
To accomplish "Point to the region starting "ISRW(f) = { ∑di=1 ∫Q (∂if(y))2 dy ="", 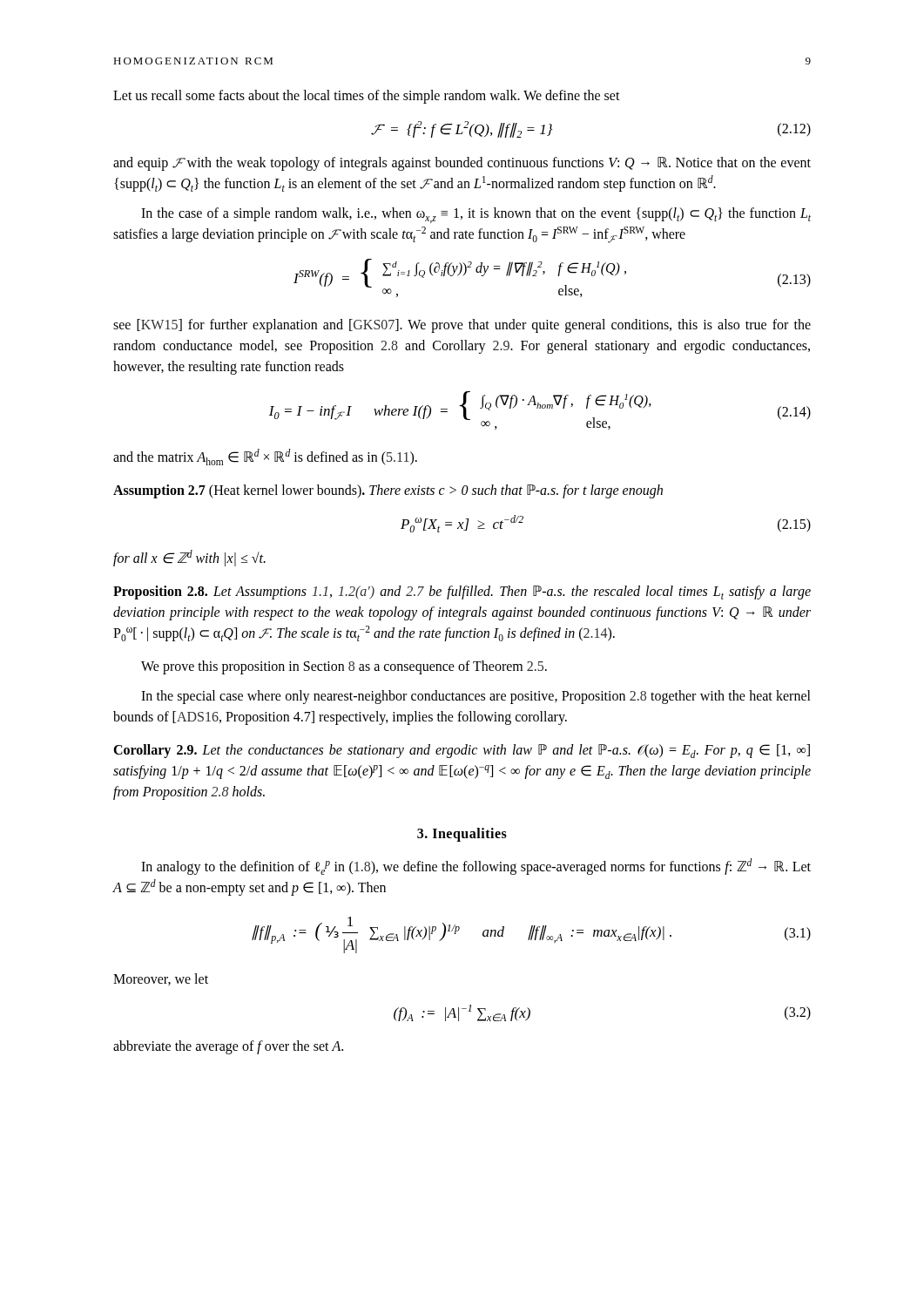I will pyautogui.click(x=462, y=280).
